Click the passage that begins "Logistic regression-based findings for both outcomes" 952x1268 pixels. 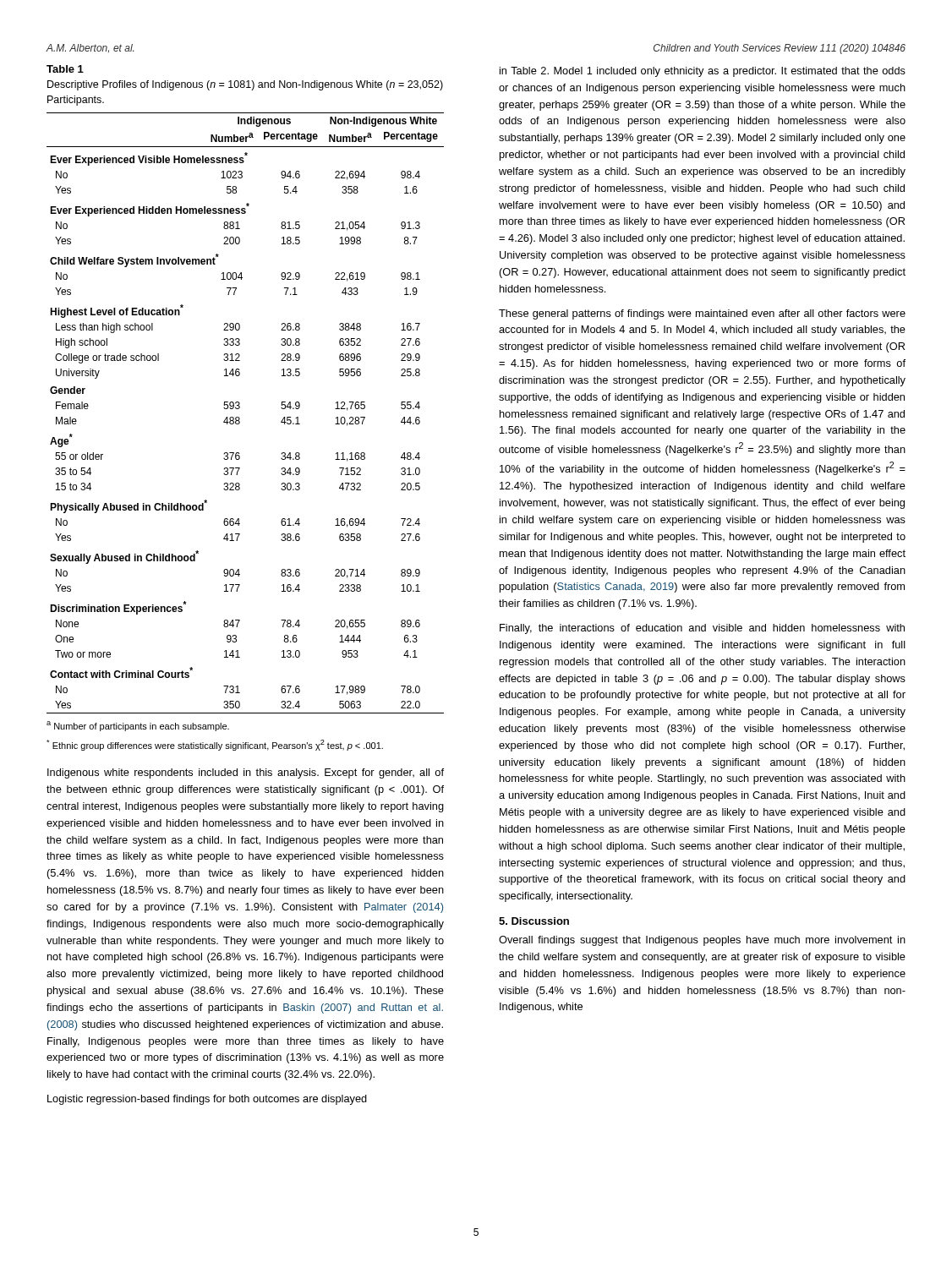[x=207, y=1099]
